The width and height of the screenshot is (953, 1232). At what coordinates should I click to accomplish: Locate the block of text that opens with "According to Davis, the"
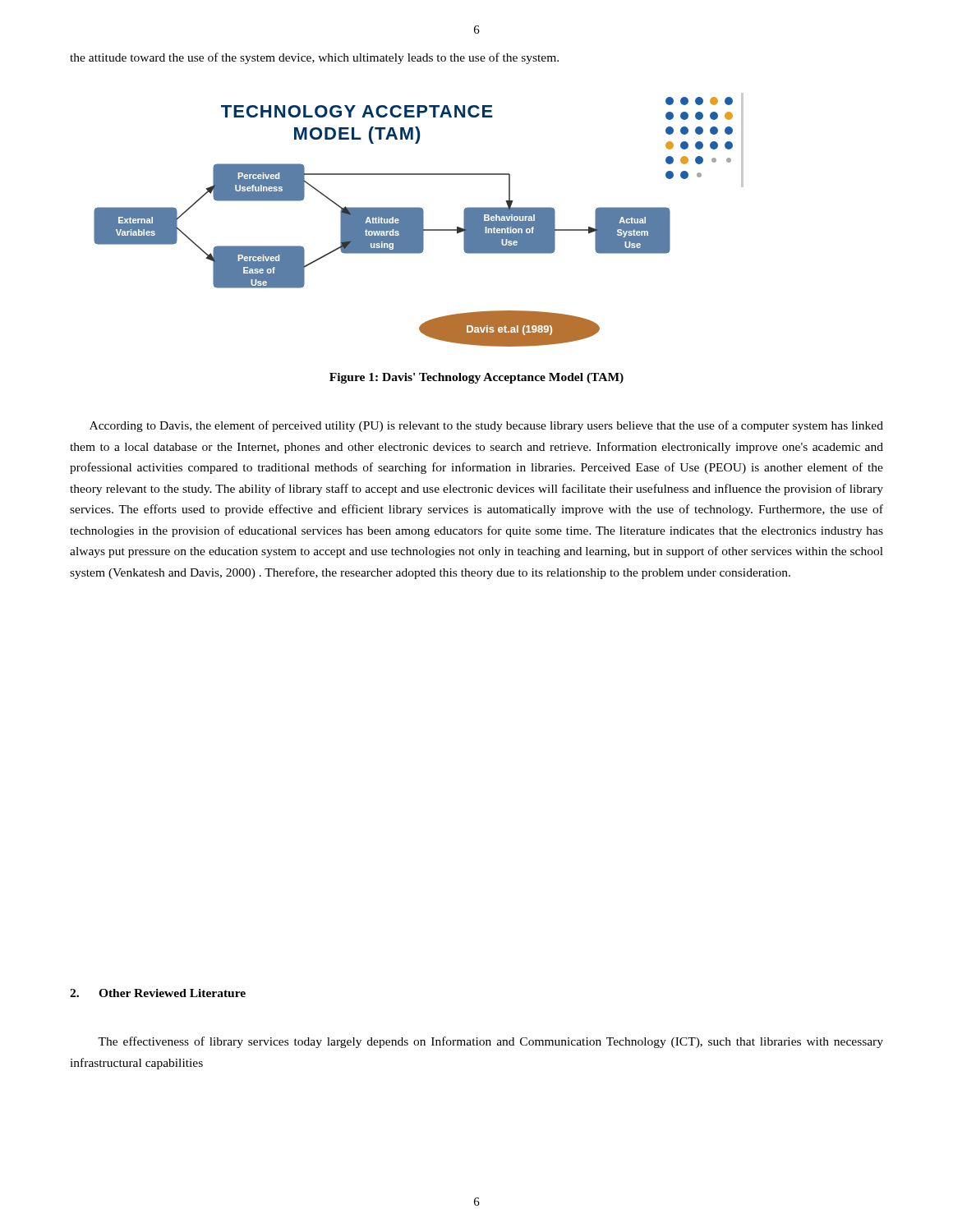pos(476,499)
